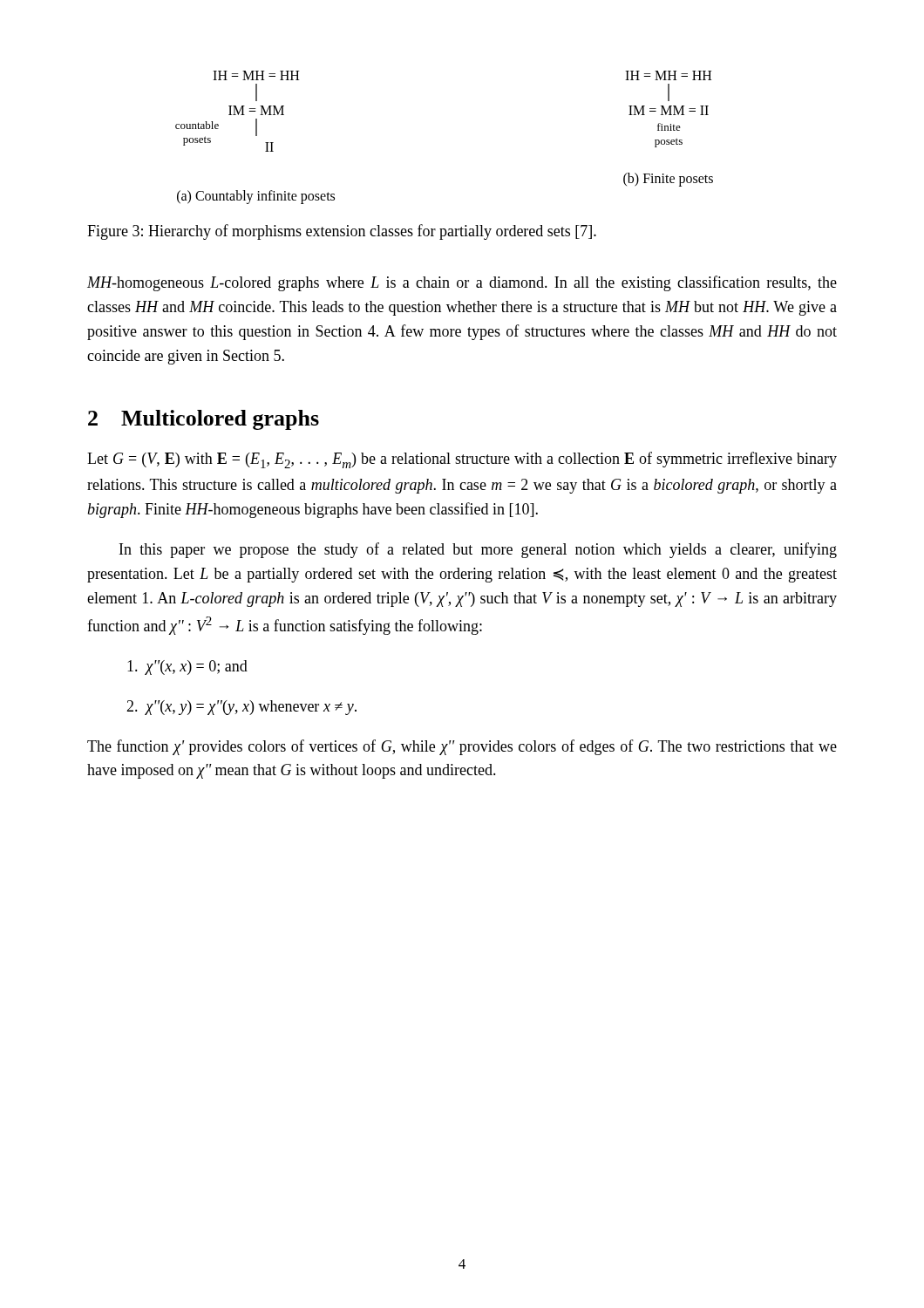Click on the text block with the text "MH-homogeneous L-colored graphs where"
The height and width of the screenshot is (1308, 924).
[x=462, y=319]
